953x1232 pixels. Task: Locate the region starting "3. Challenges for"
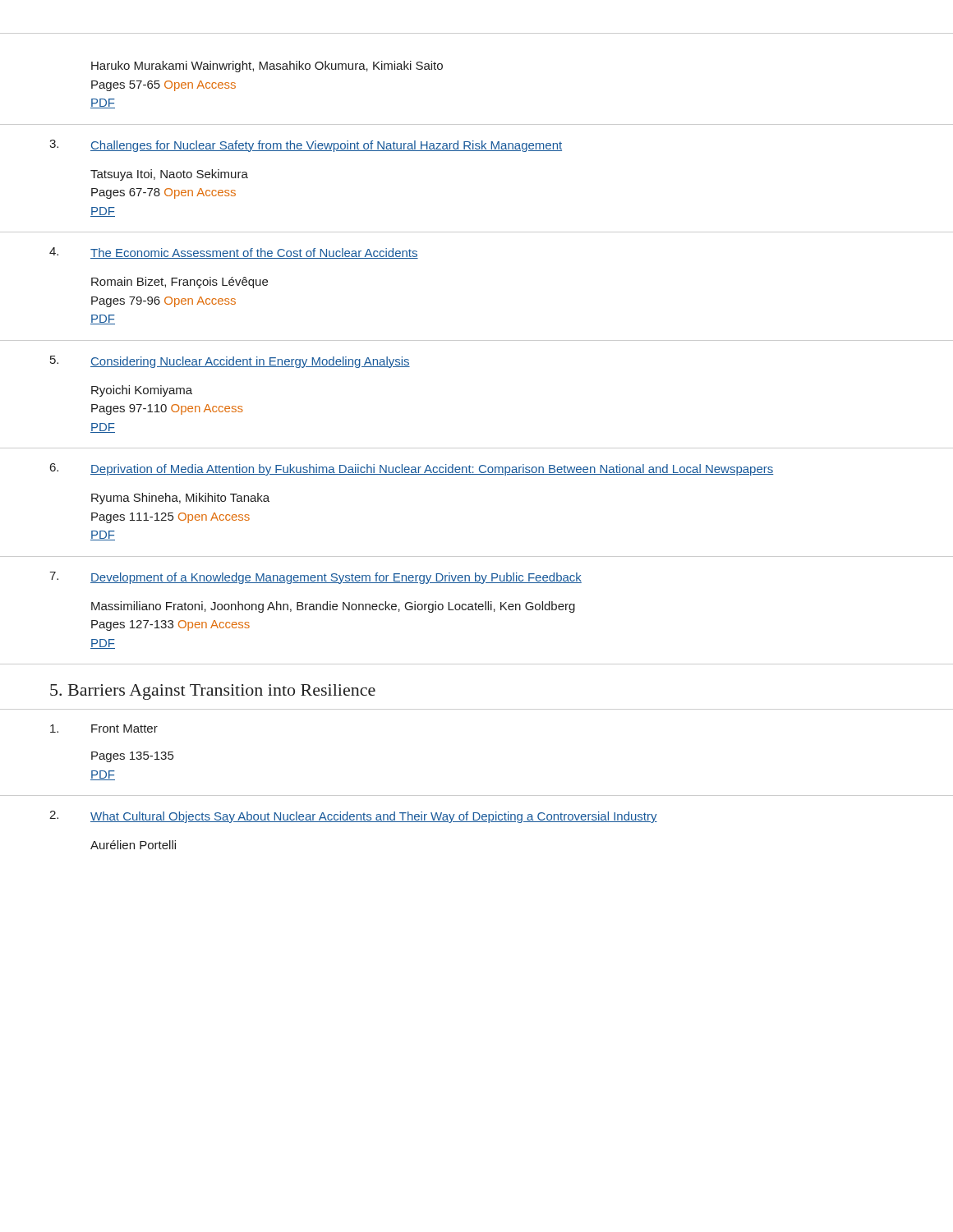click(x=306, y=146)
